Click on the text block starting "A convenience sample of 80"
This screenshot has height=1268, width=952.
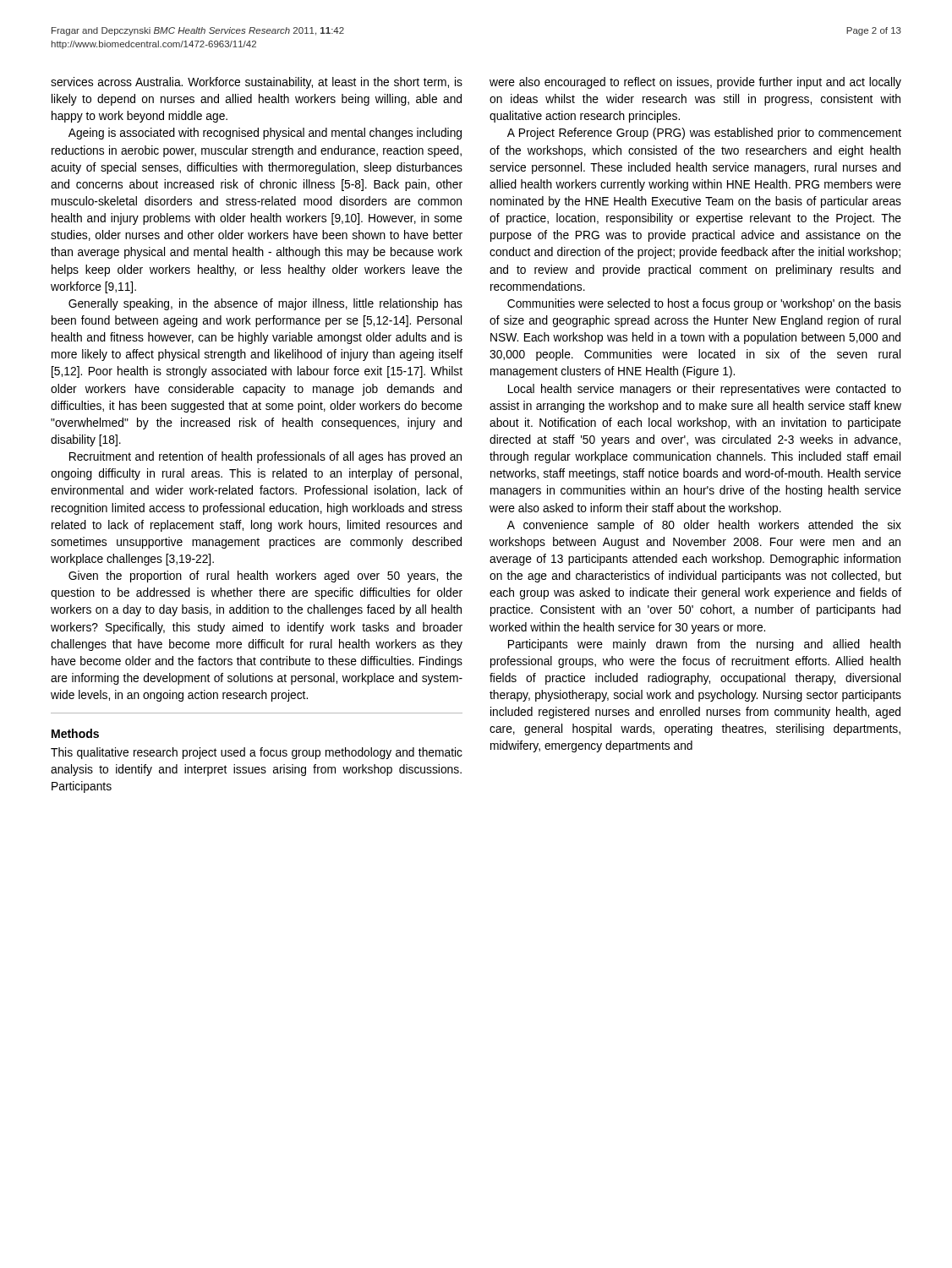(695, 576)
